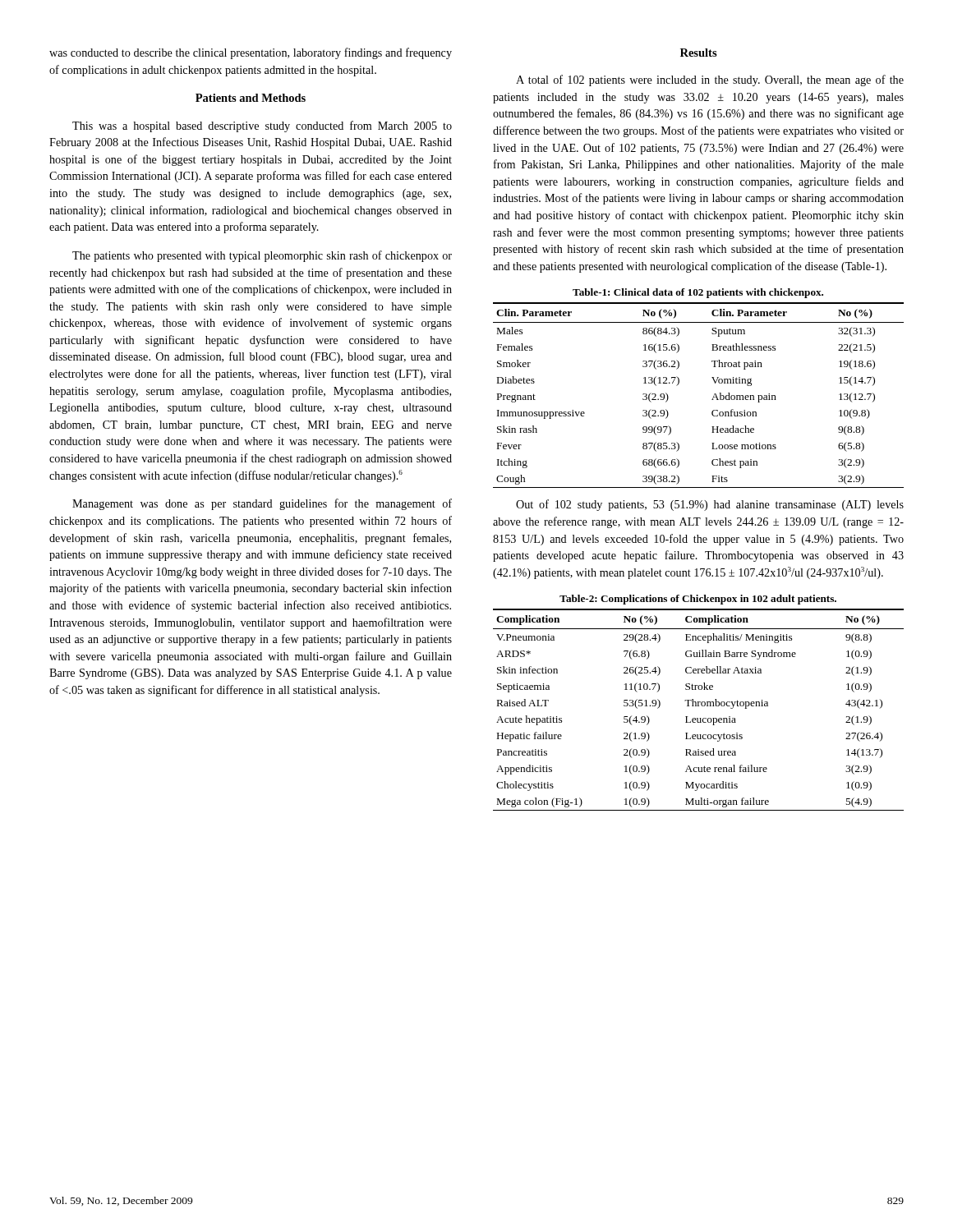Select the table that reads "Throat pain"
Screen dimensions: 1232x953
(698, 395)
